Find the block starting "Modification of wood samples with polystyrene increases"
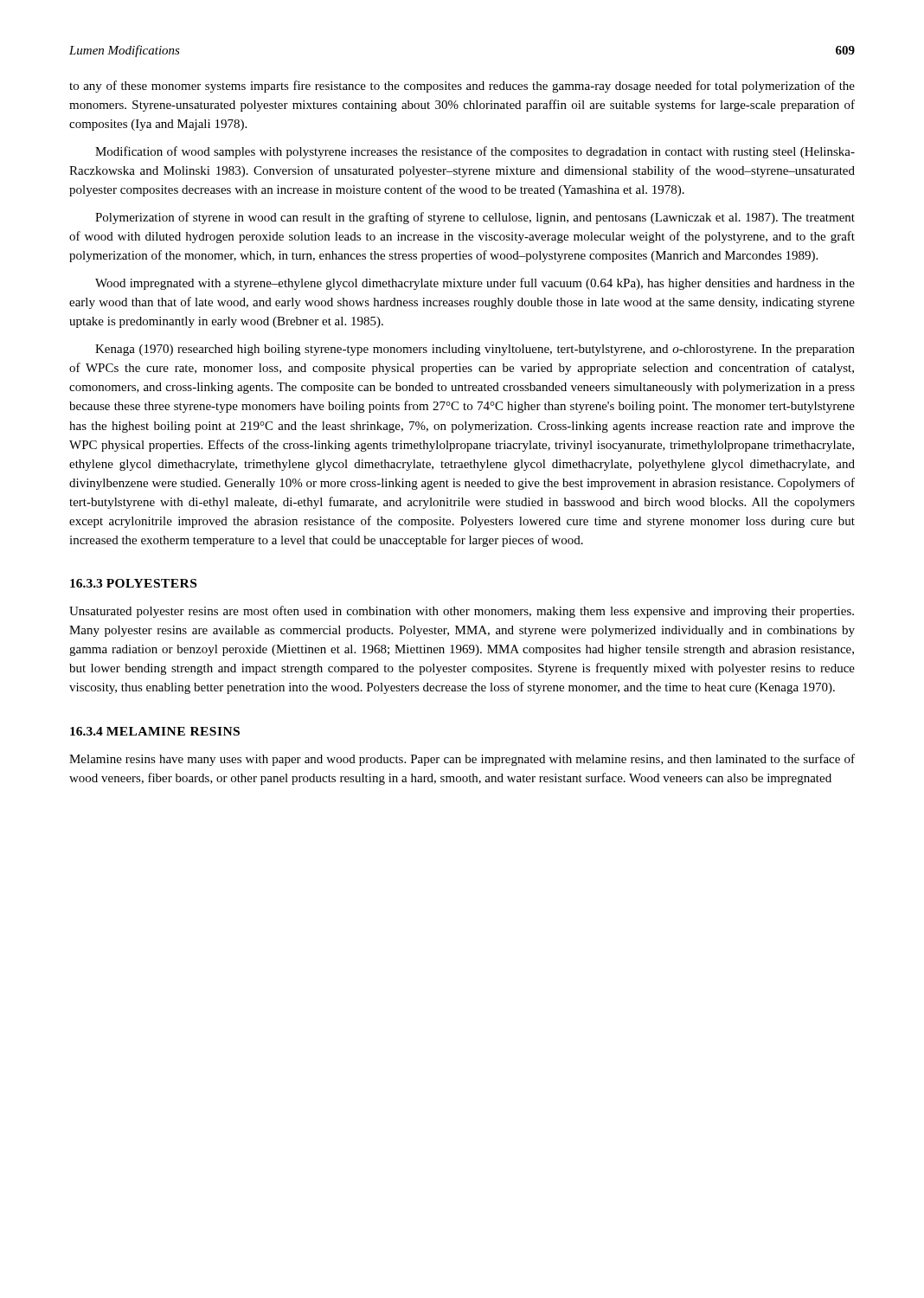This screenshot has width=924, height=1298. [x=462, y=170]
